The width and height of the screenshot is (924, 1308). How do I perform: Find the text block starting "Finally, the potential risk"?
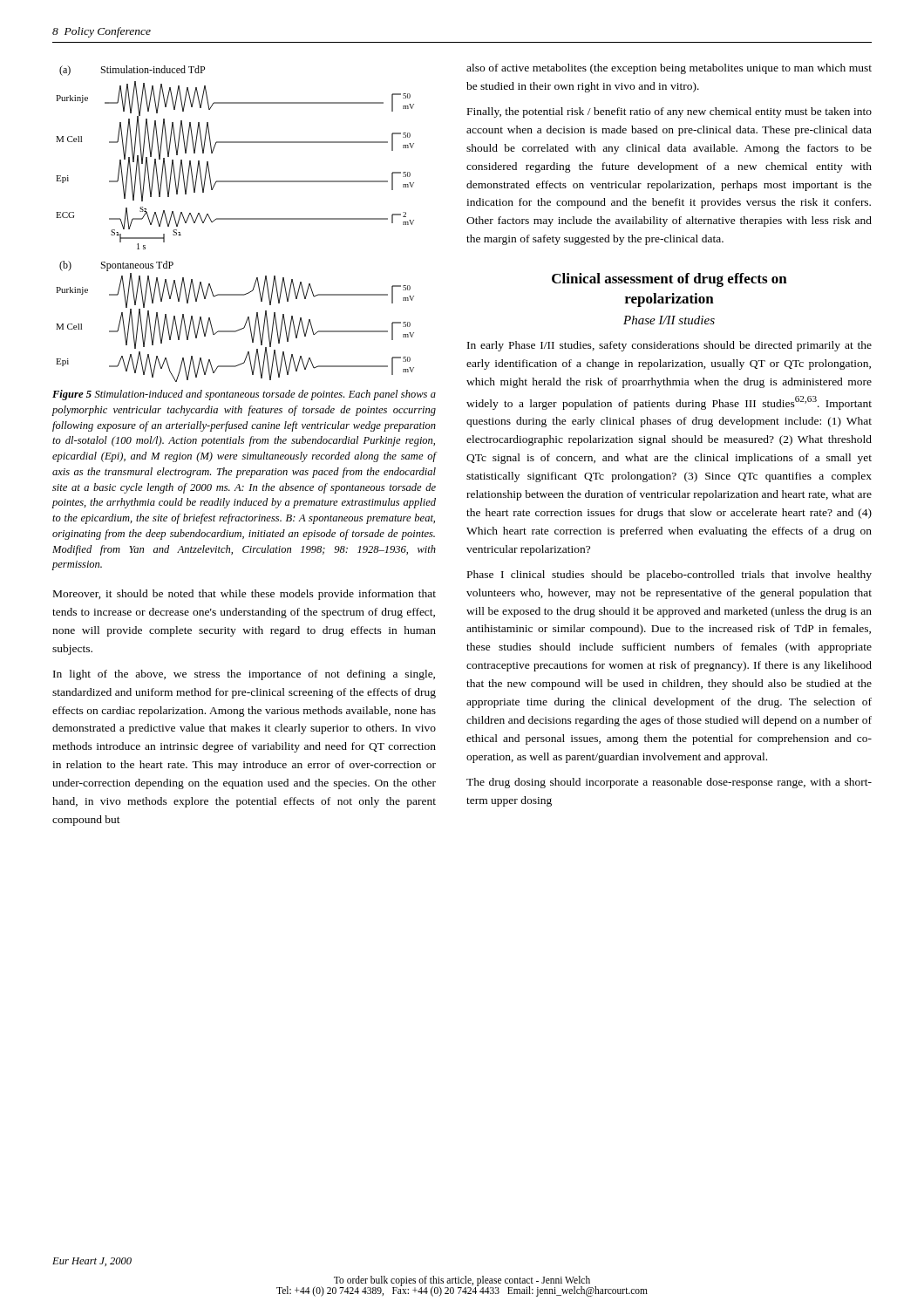pos(669,175)
